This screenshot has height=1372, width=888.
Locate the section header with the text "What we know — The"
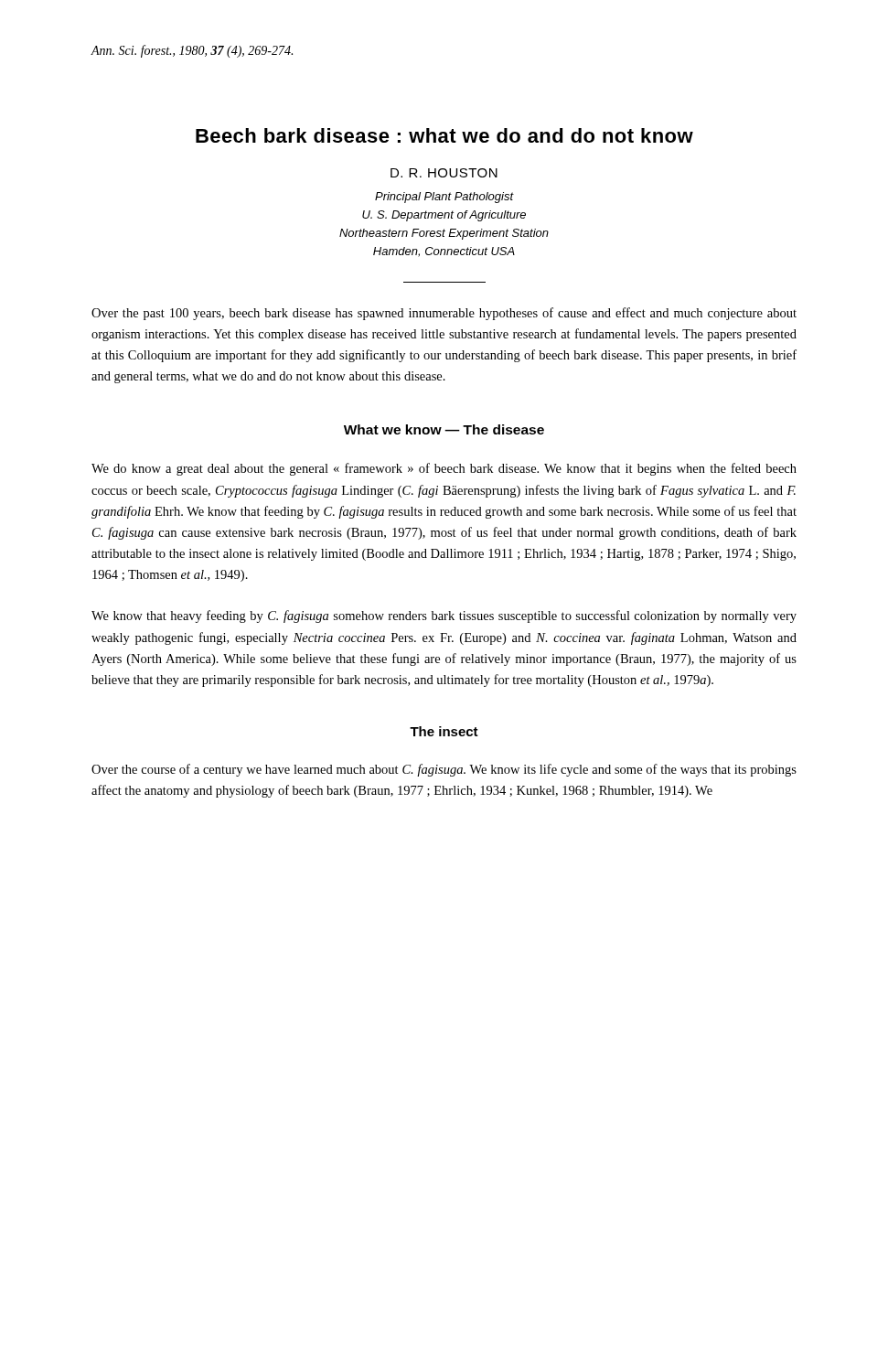click(x=444, y=430)
